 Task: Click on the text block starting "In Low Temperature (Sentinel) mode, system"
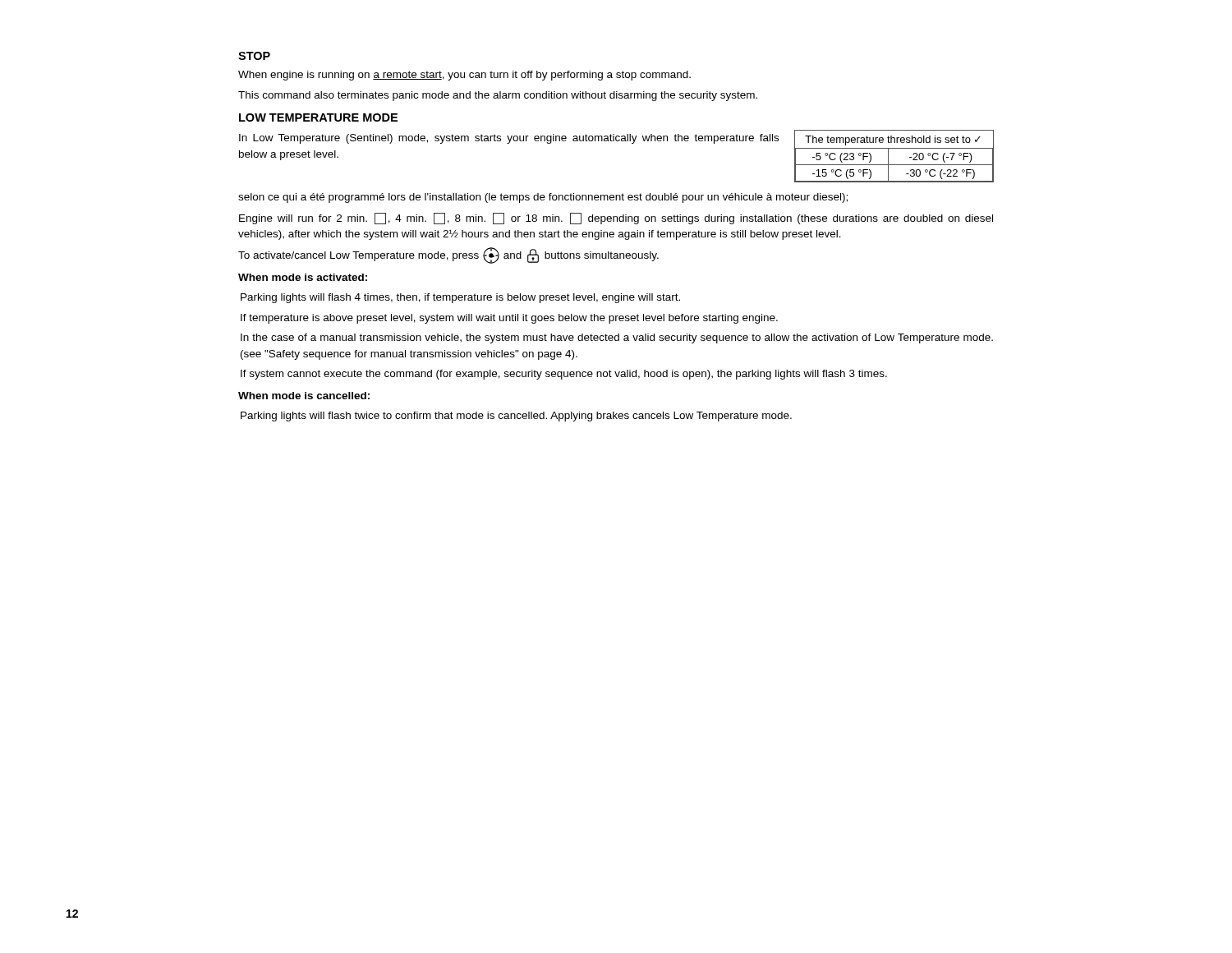[x=509, y=146]
